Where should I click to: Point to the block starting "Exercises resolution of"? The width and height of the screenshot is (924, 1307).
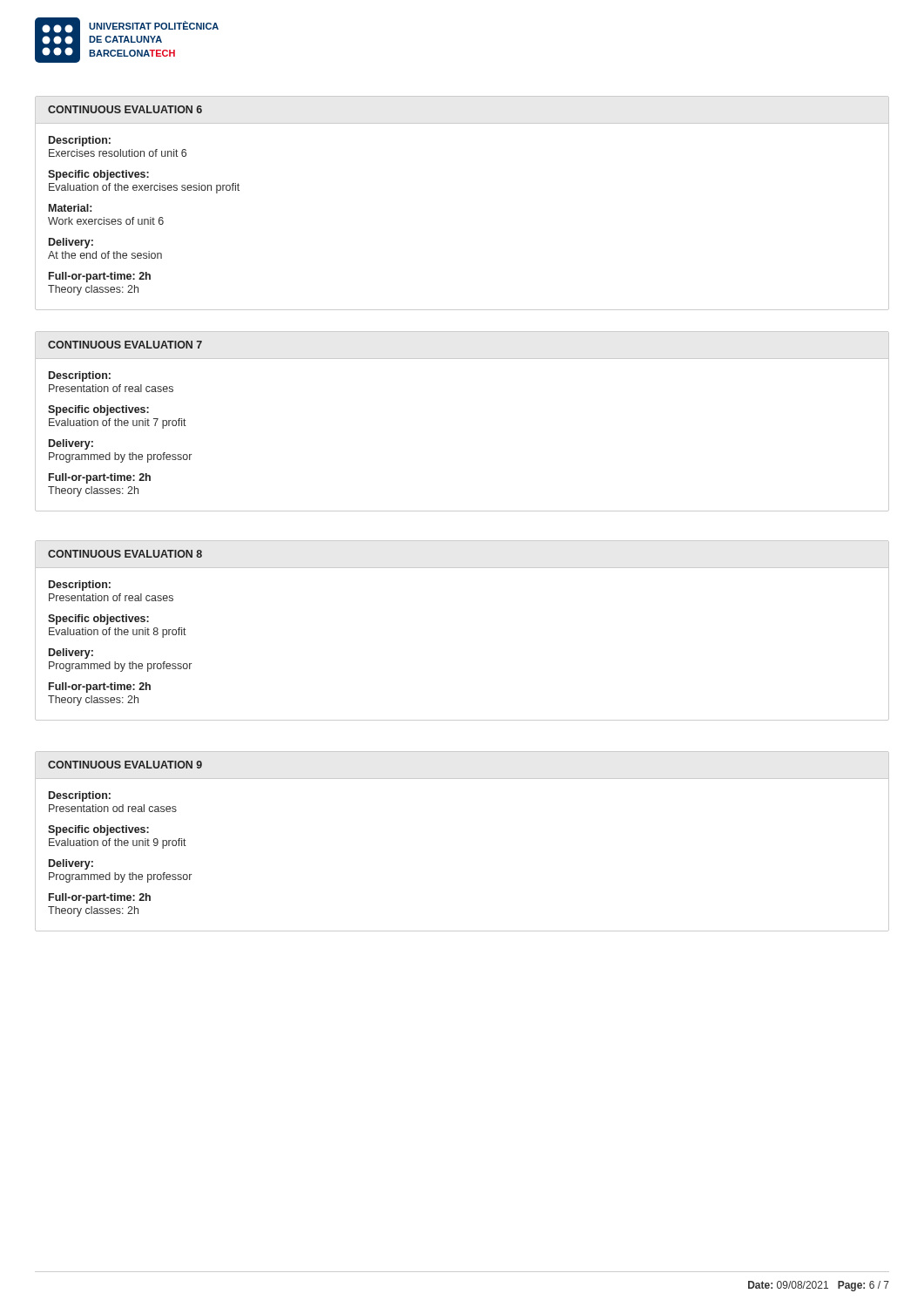117,153
